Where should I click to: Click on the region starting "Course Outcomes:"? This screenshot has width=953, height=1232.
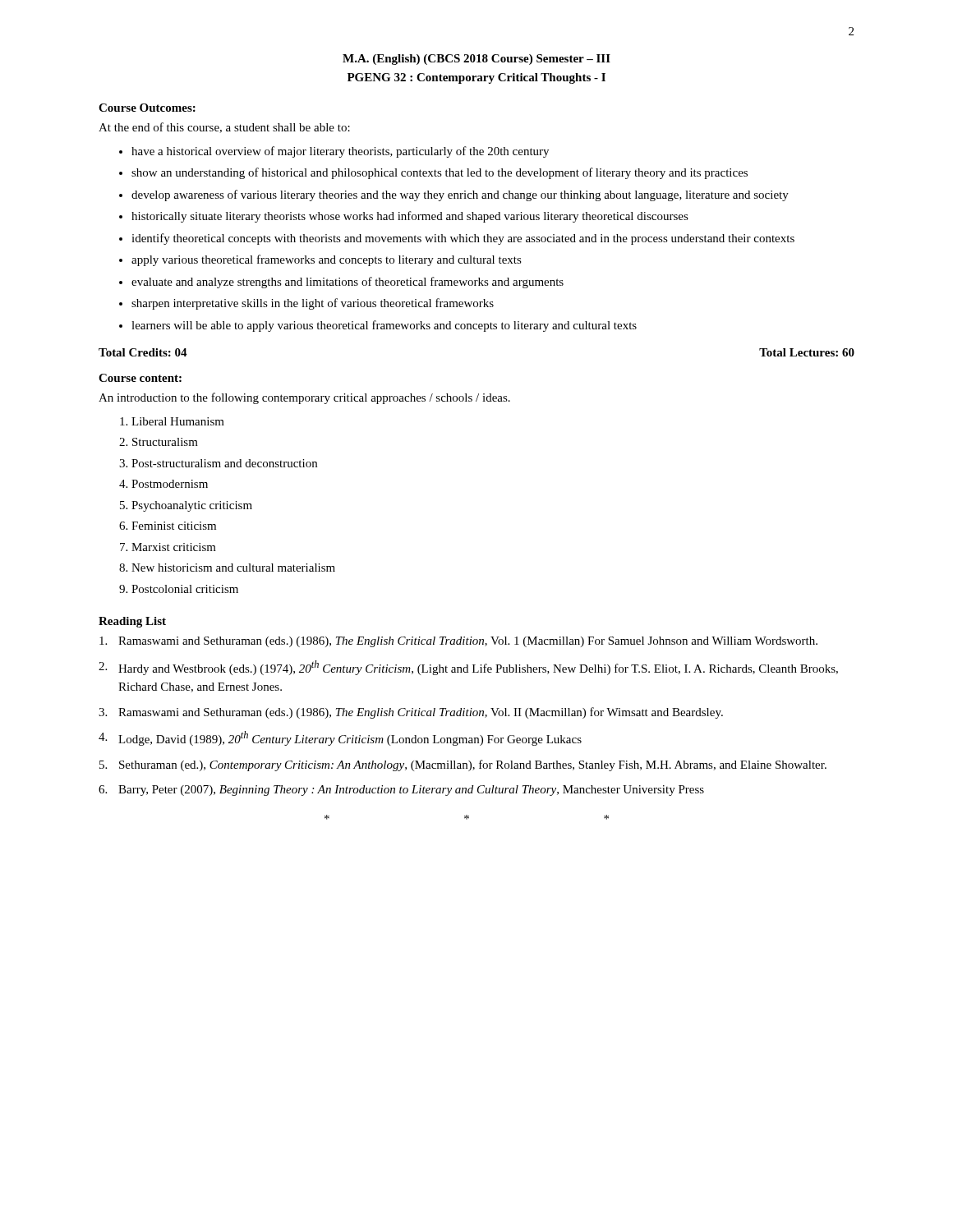pos(147,108)
